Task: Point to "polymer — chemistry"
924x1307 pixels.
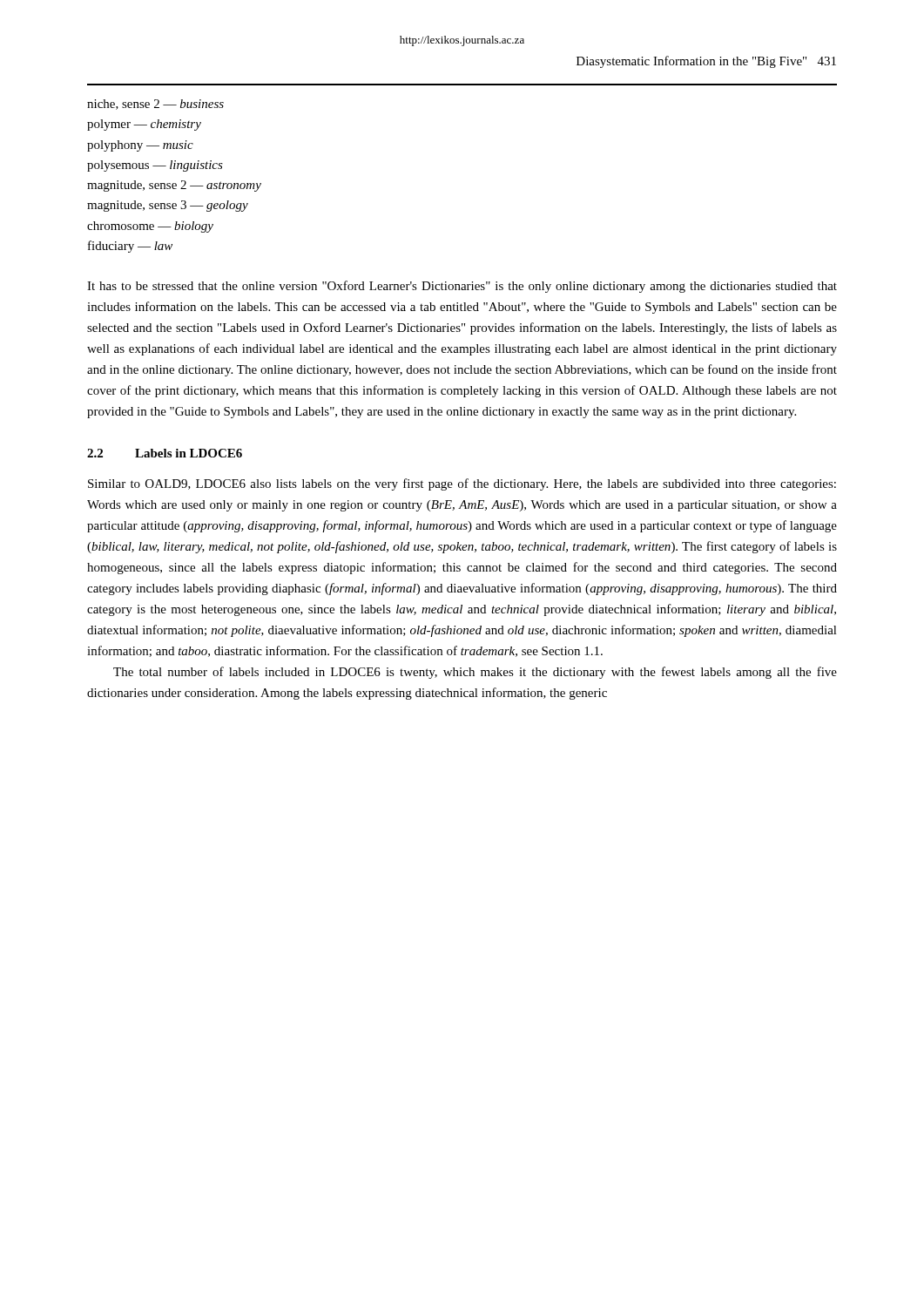Action: click(144, 125)
